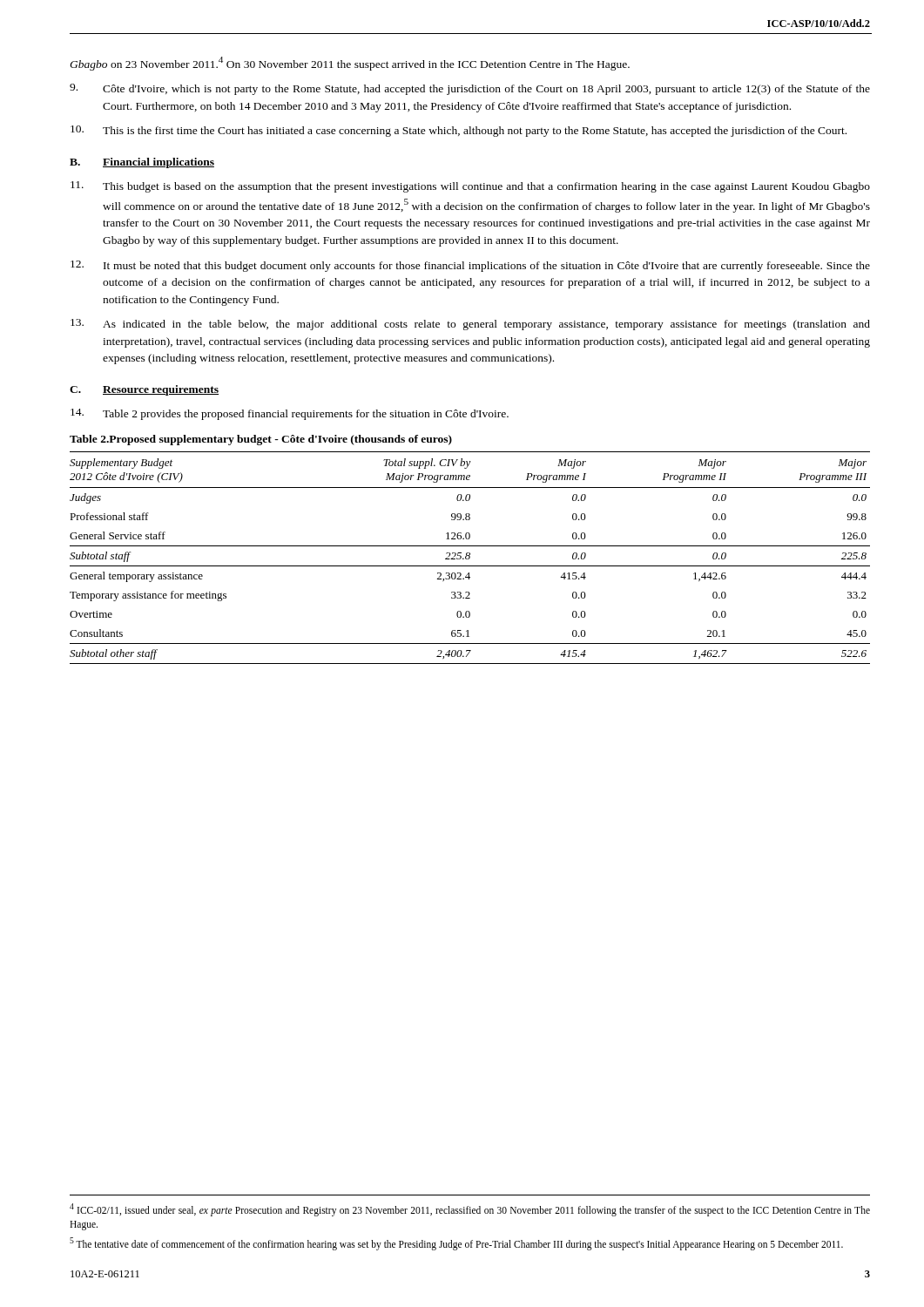The image size is (924, 1307).
Task: Select the text block starting "This budget is based on"
Action: pos(470,213)
